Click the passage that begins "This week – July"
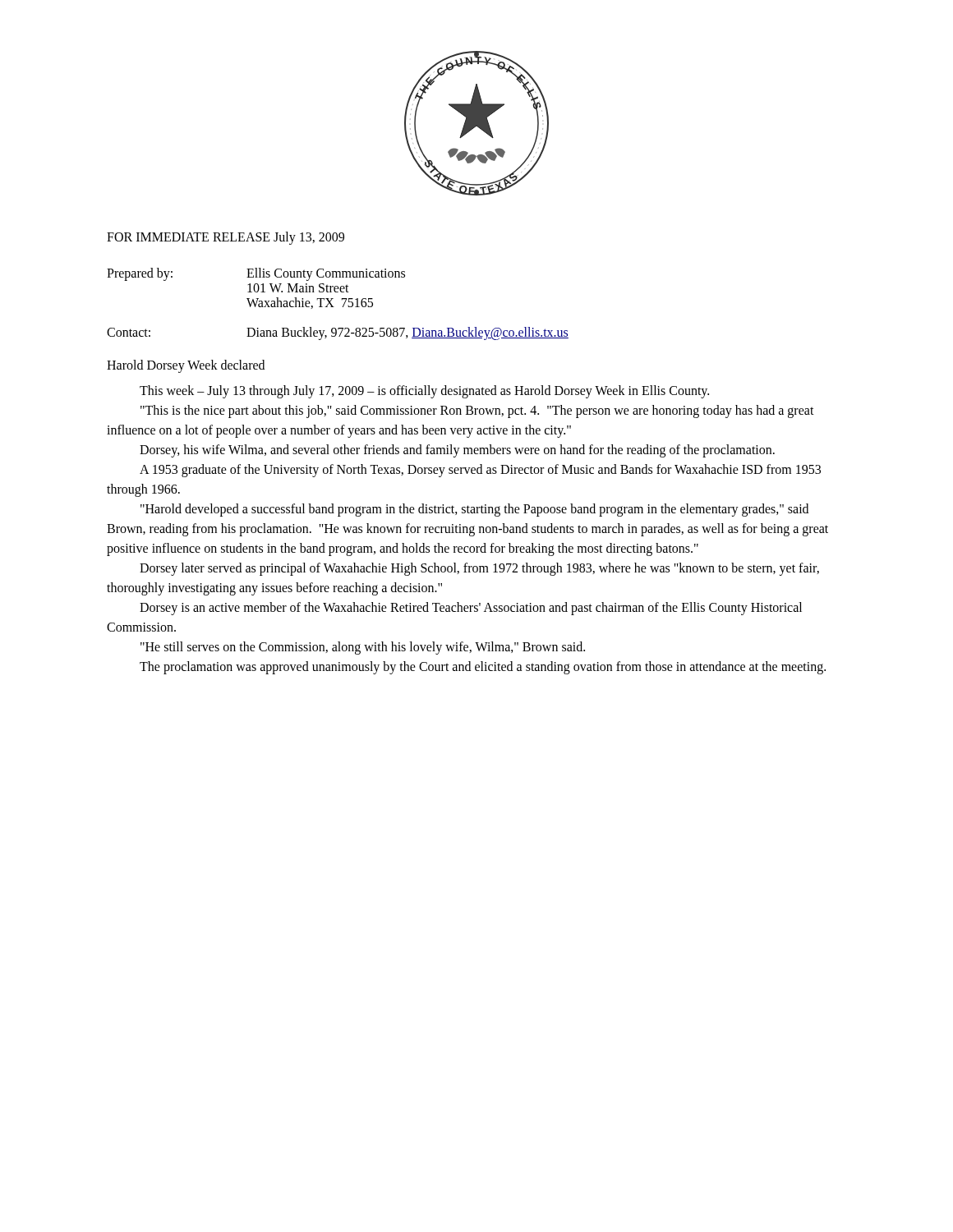The height and width of the screenshot is (1232, 953). pyautogui.click(x=476, y=529)
